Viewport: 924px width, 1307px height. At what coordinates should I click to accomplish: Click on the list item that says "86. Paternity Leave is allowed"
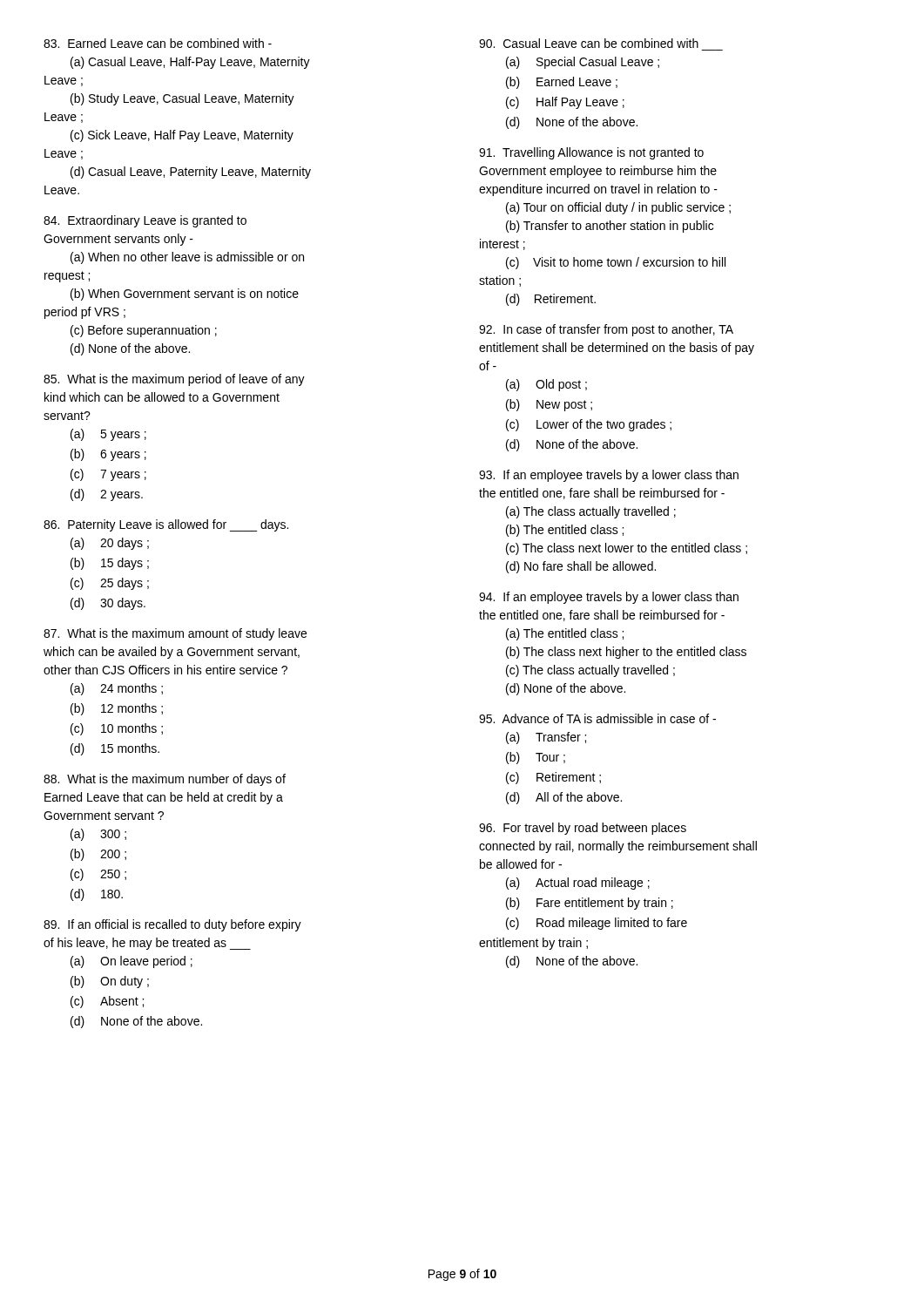pyautogui.click(x=166, y=525)
